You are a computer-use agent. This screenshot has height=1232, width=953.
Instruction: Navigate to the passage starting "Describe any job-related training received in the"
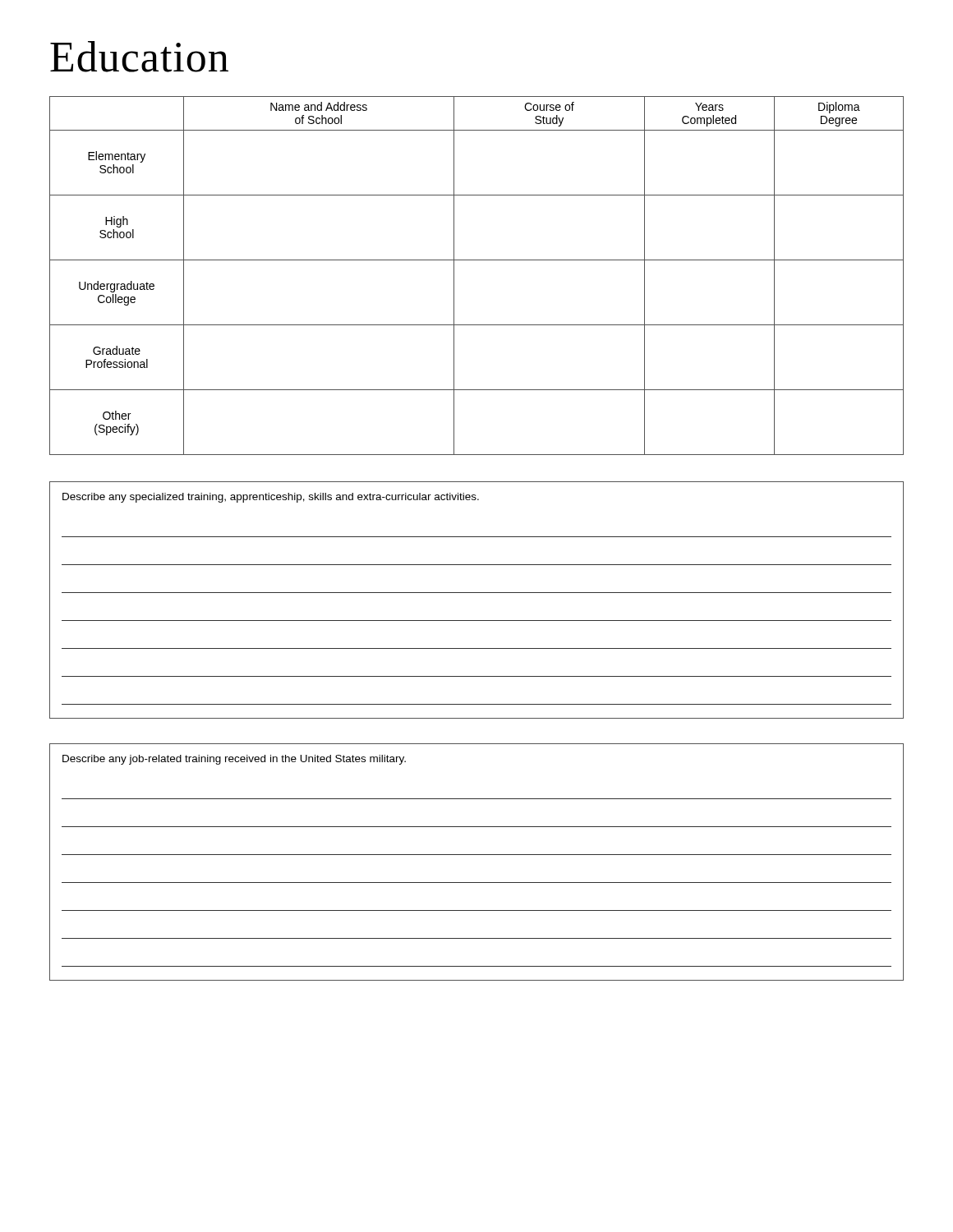tap(476, 862)
